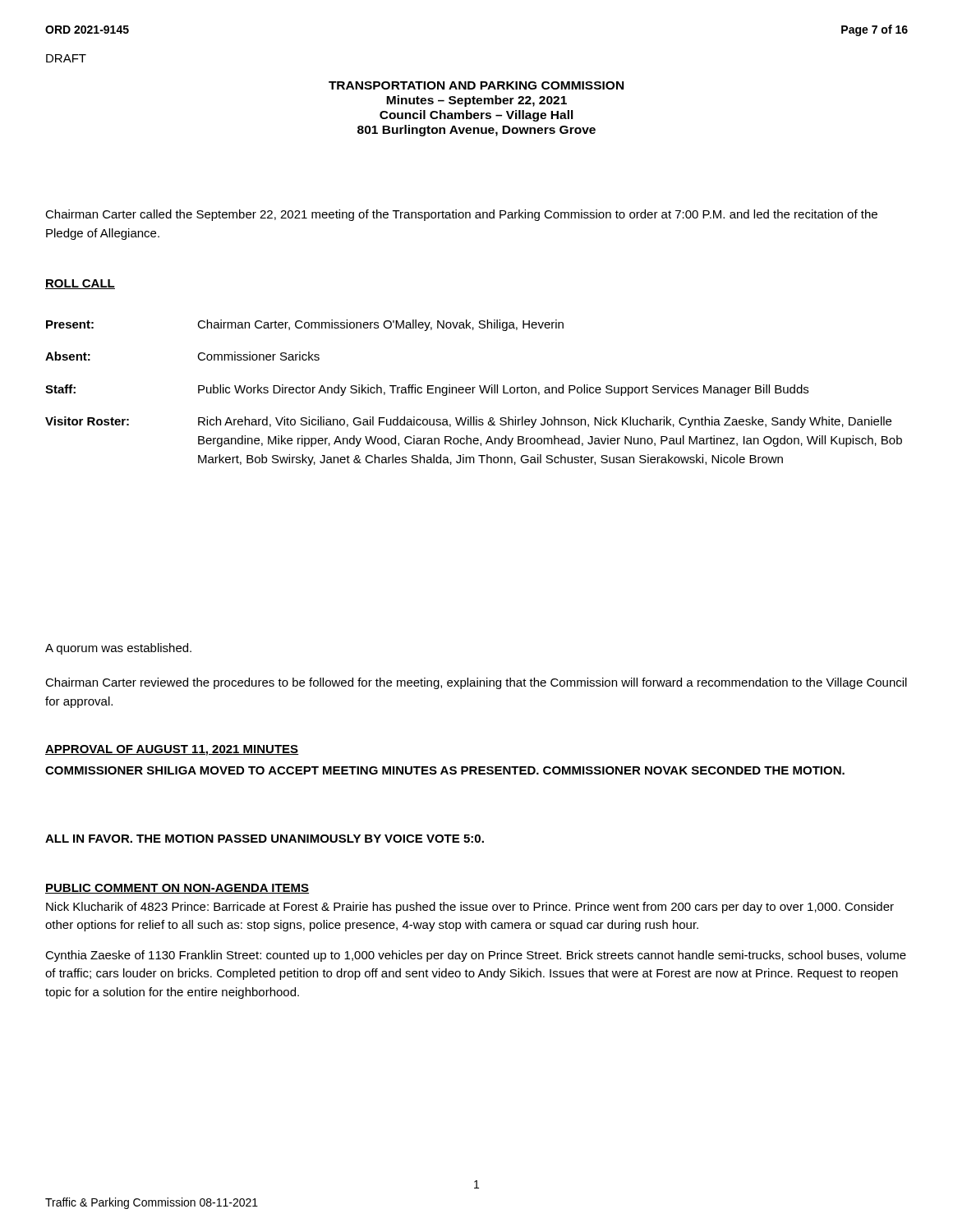The image size is (953, 1232).
Task: Locate the block of text that opens with "Chairman Carter called the September 22, 2021"
Action: click(x=462, y=223)
